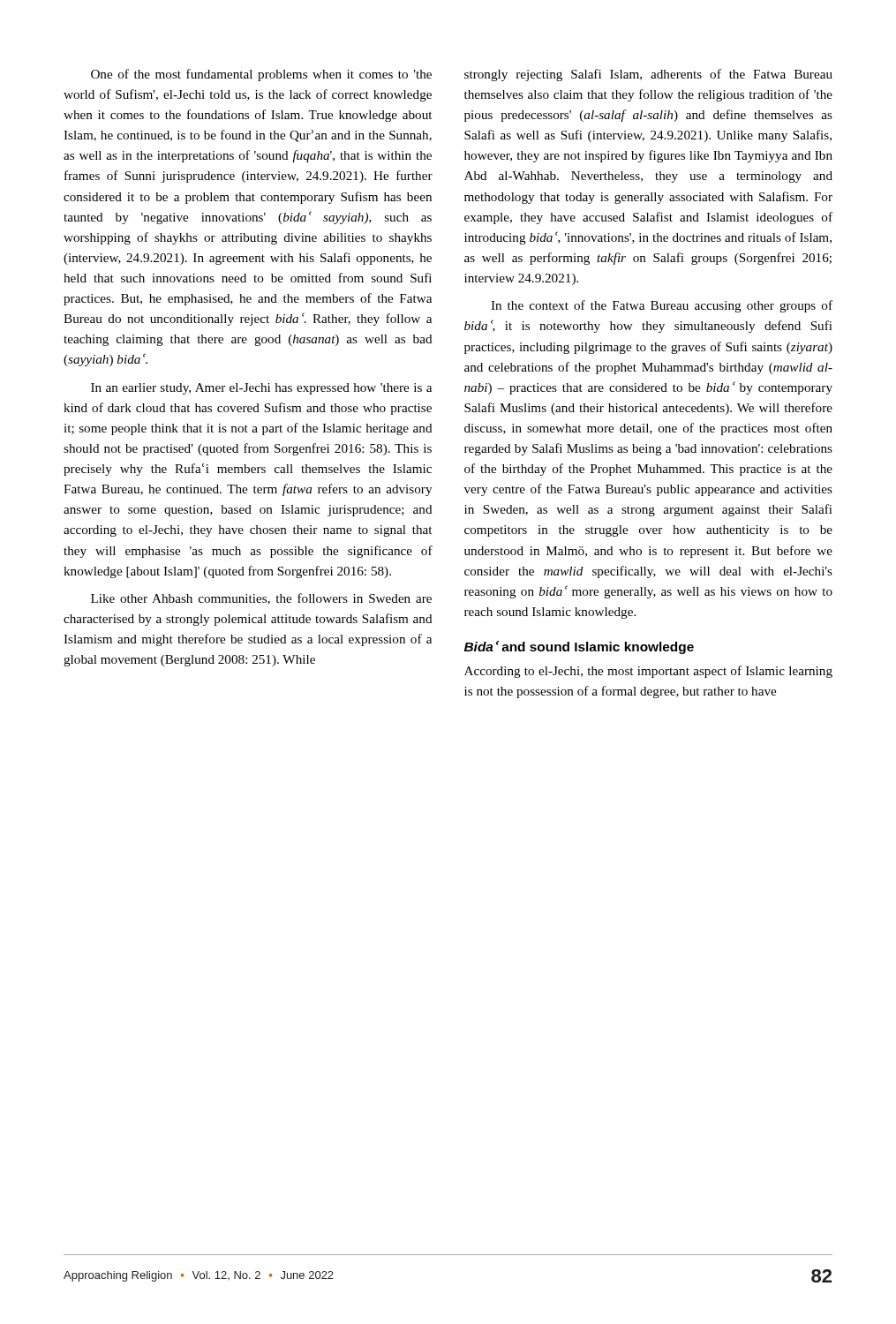Click on the section header containing "Bidaʿ and sound Islamic knowledge"
896x1324 pixels.
click(579, 646)
